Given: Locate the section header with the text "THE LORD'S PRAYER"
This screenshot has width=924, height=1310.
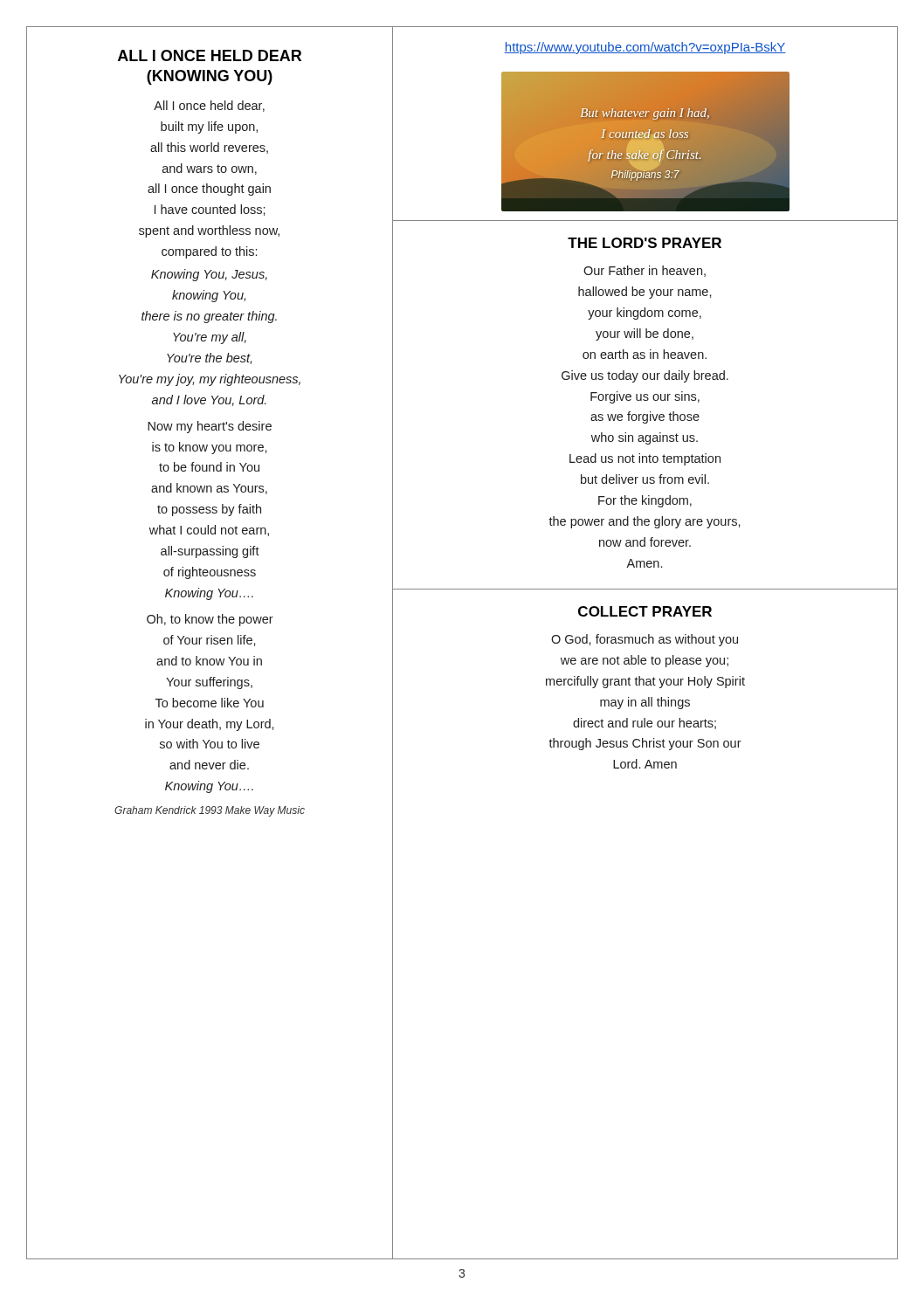Looking at the screenshot, I should (x=645, y=244).
